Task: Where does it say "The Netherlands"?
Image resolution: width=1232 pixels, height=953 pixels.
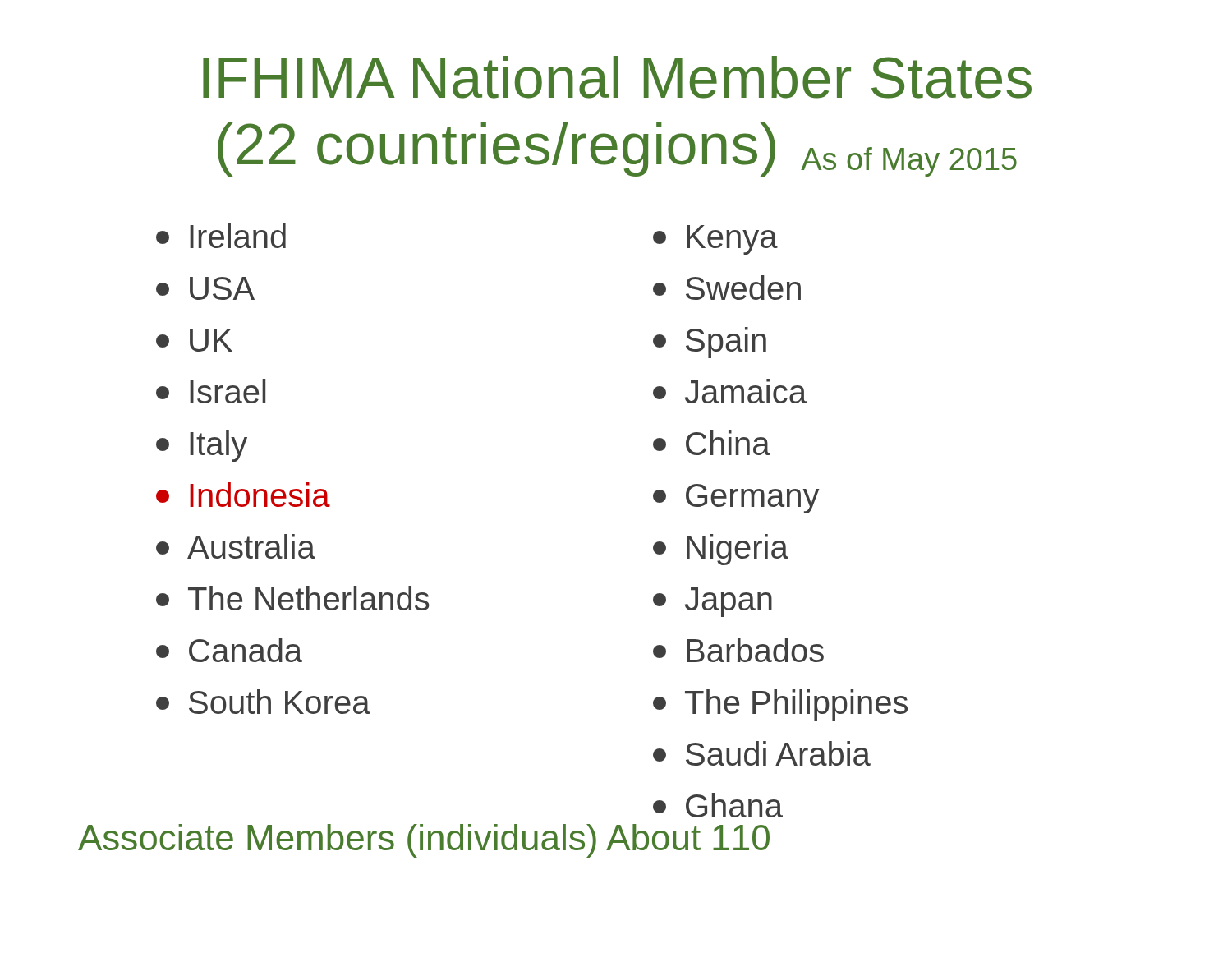Action: pyautogui.click(x=293, y=599)
